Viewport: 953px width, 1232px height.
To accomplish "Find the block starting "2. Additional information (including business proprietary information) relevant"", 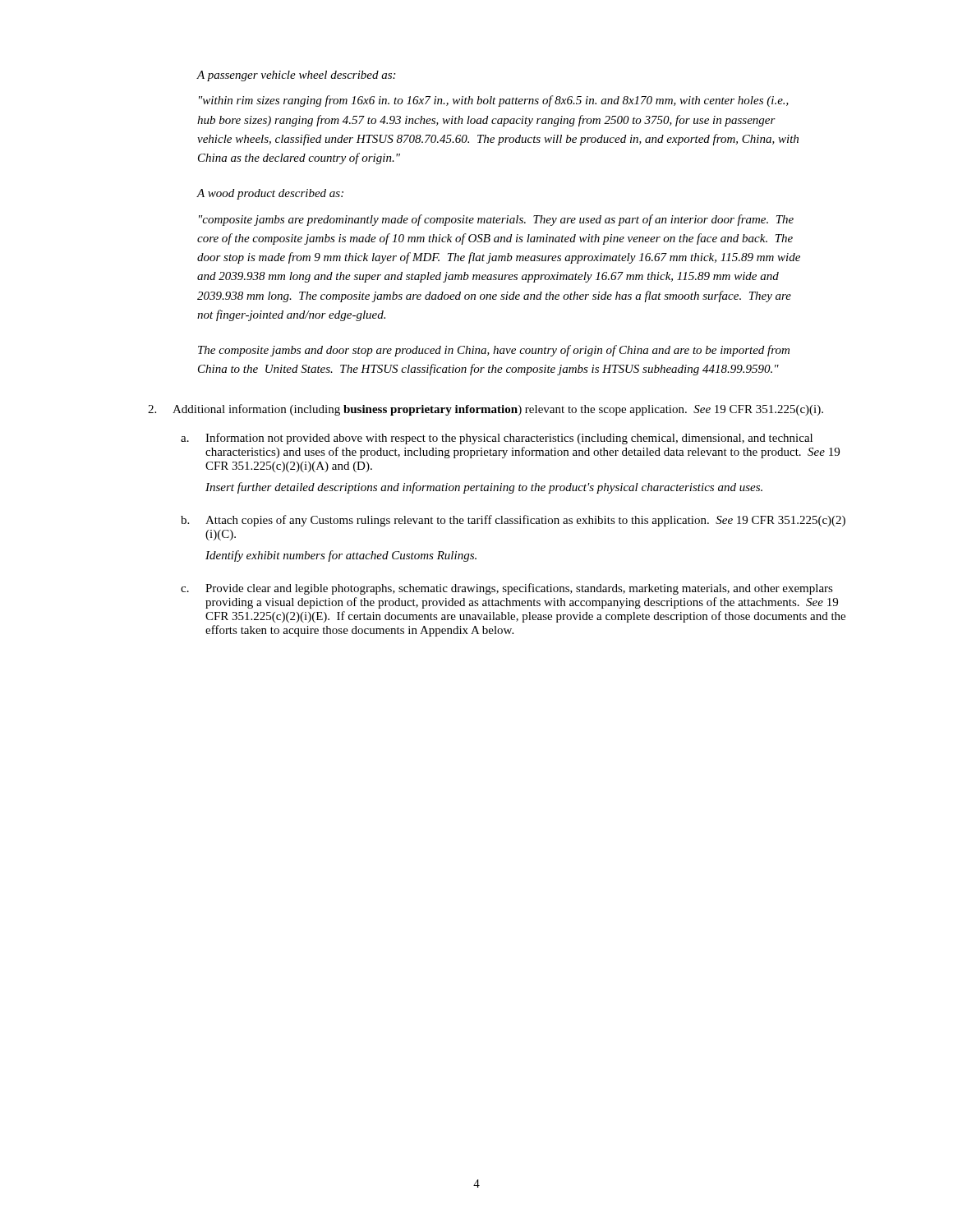I will pos(501,409).
